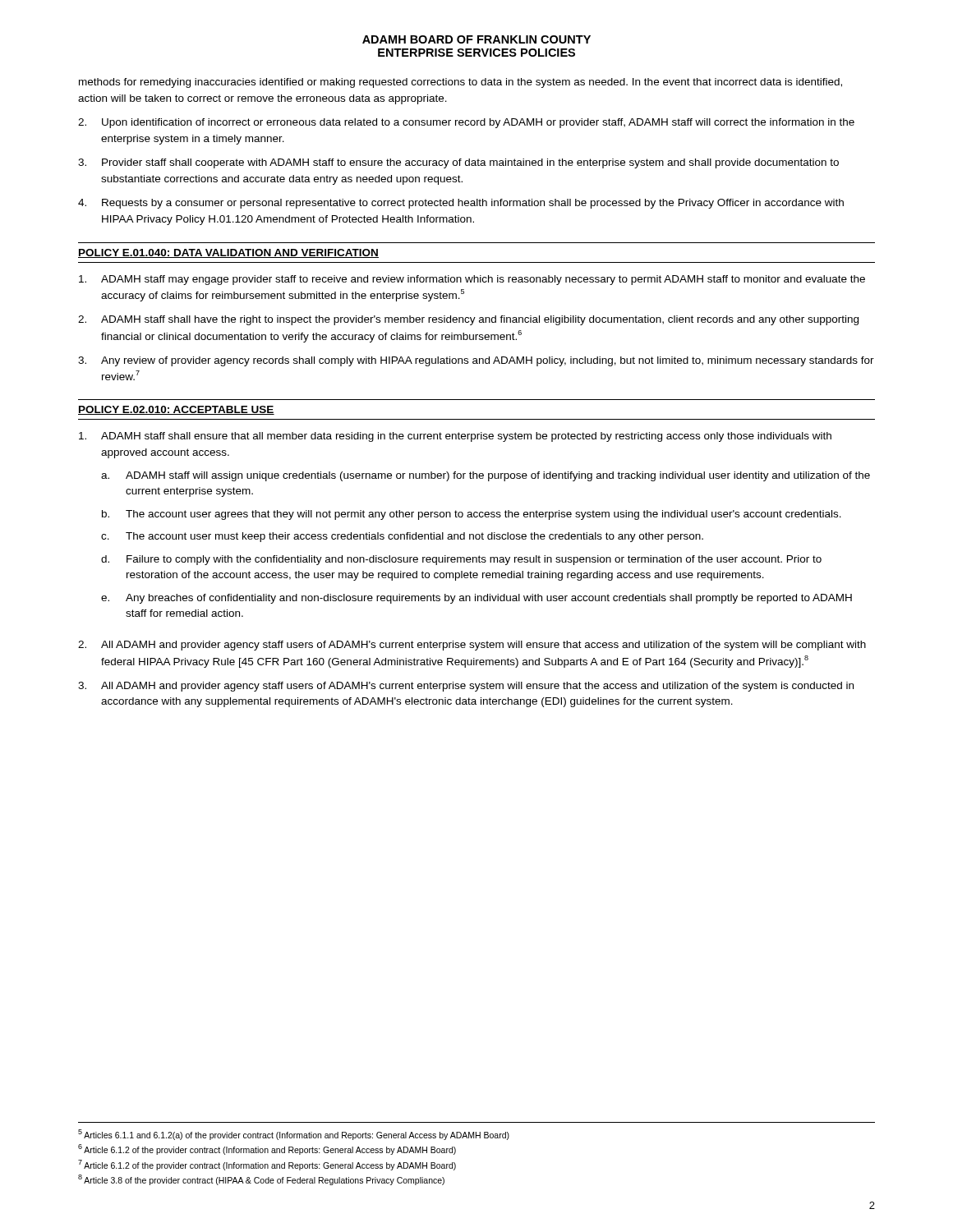This screenshot has width=953, height=1232.
Task: Click on the element starting "4. Requests by a consumer or"
Action: click(x=476, y=211)
